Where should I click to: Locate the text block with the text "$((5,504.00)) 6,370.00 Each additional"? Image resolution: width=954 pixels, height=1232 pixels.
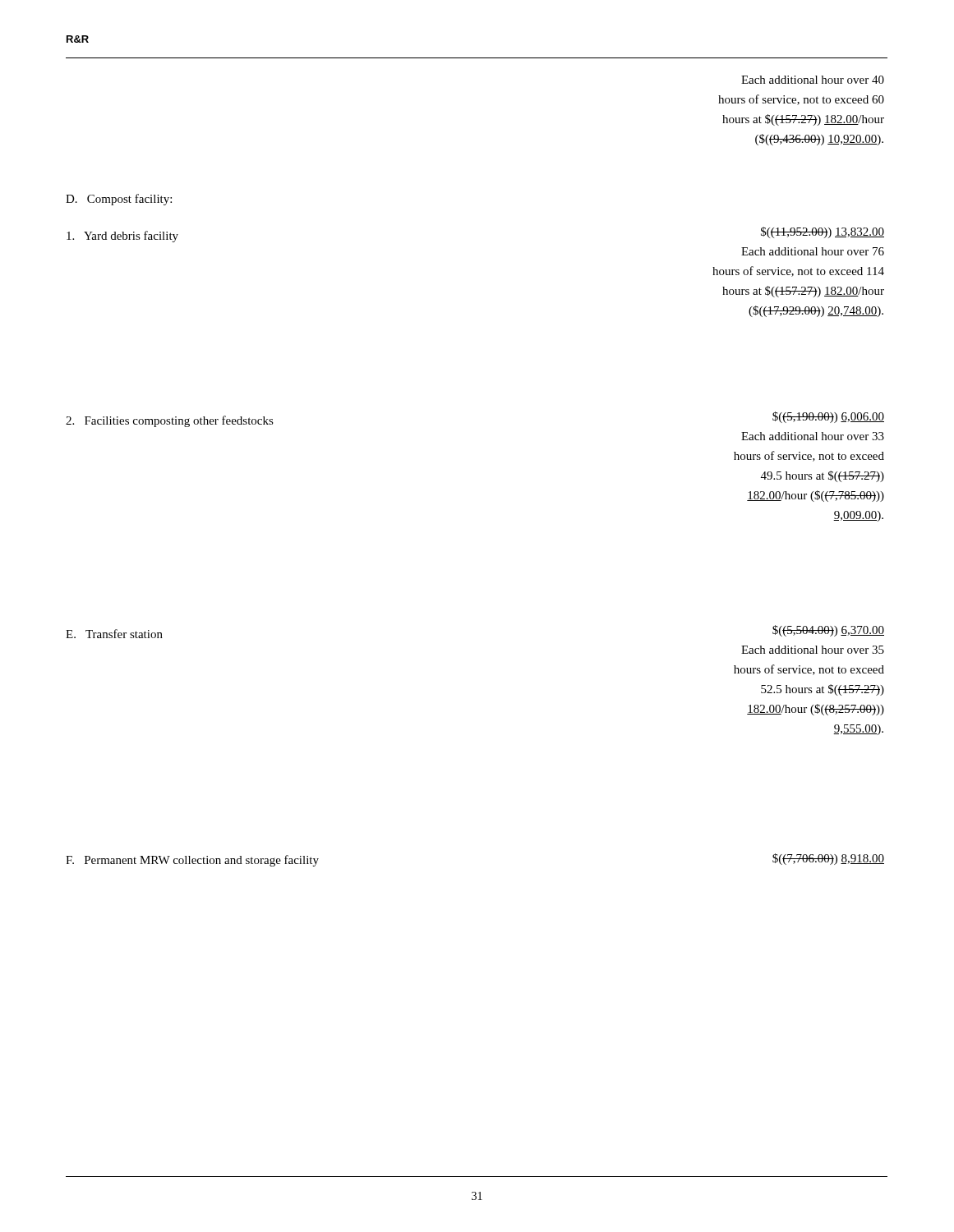point(809,679)
